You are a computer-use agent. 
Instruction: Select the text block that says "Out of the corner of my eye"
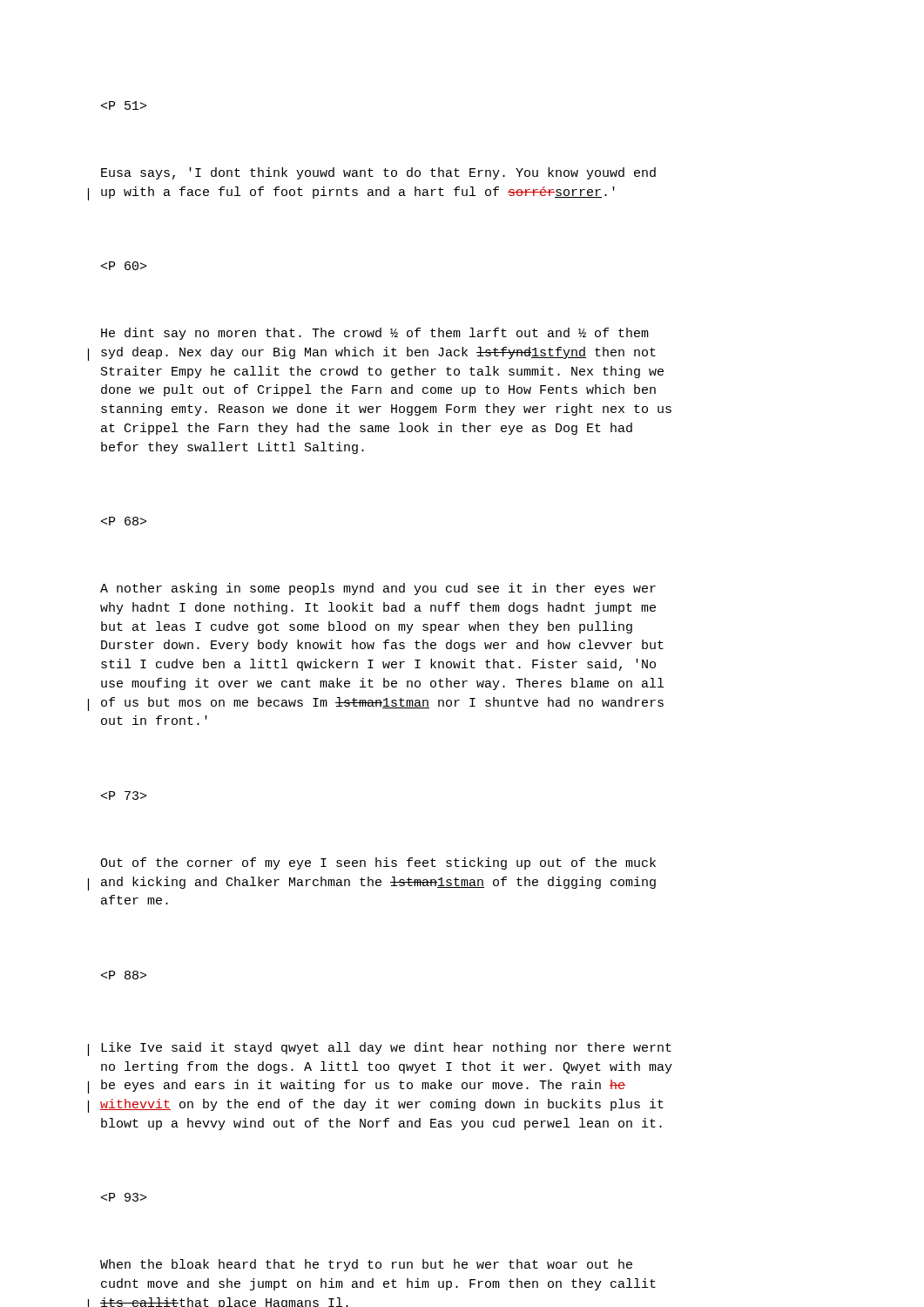pyautogui.click(x=378, y=883)
